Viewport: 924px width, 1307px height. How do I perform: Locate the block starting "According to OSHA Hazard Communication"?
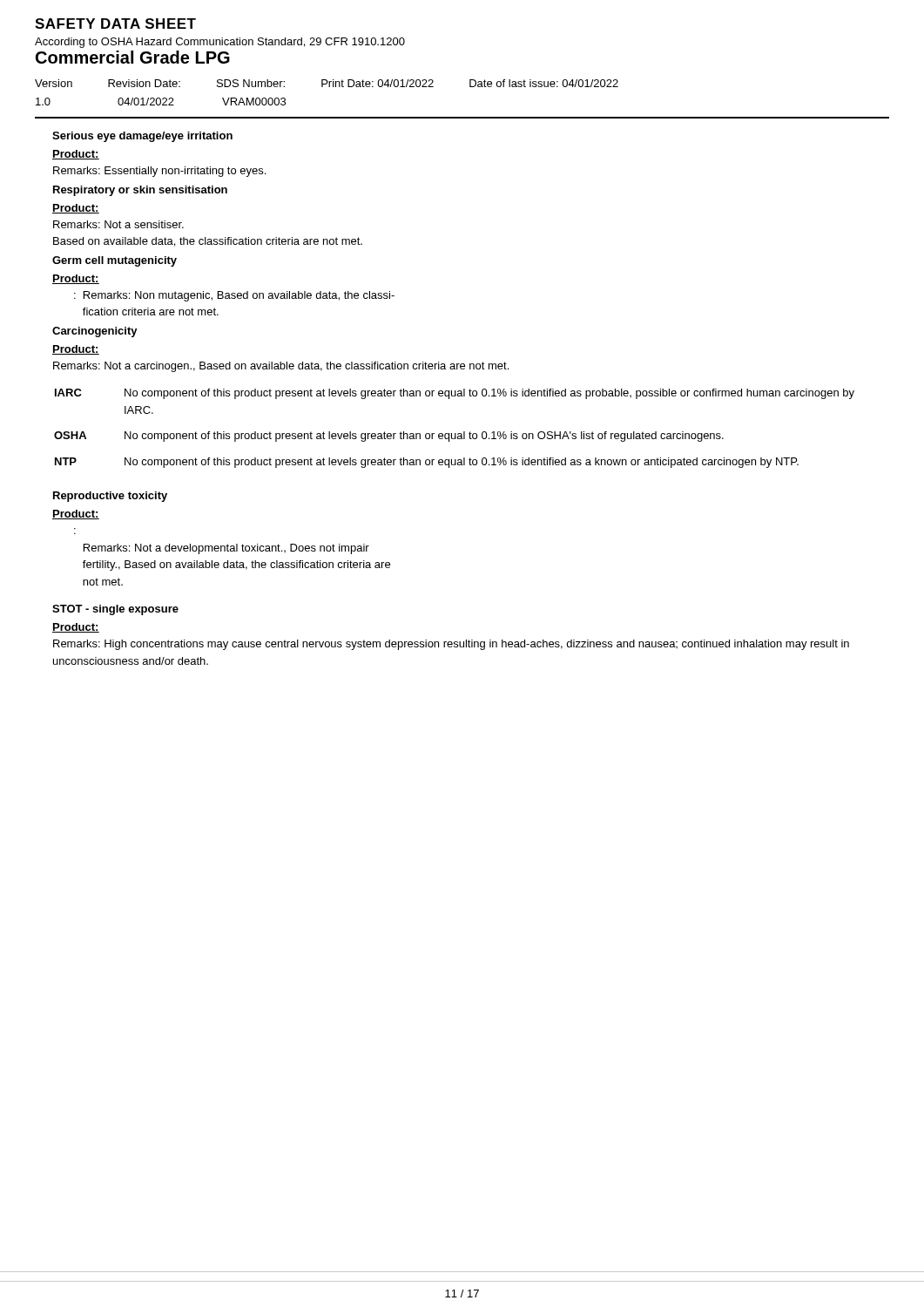[x=220, y=41]
